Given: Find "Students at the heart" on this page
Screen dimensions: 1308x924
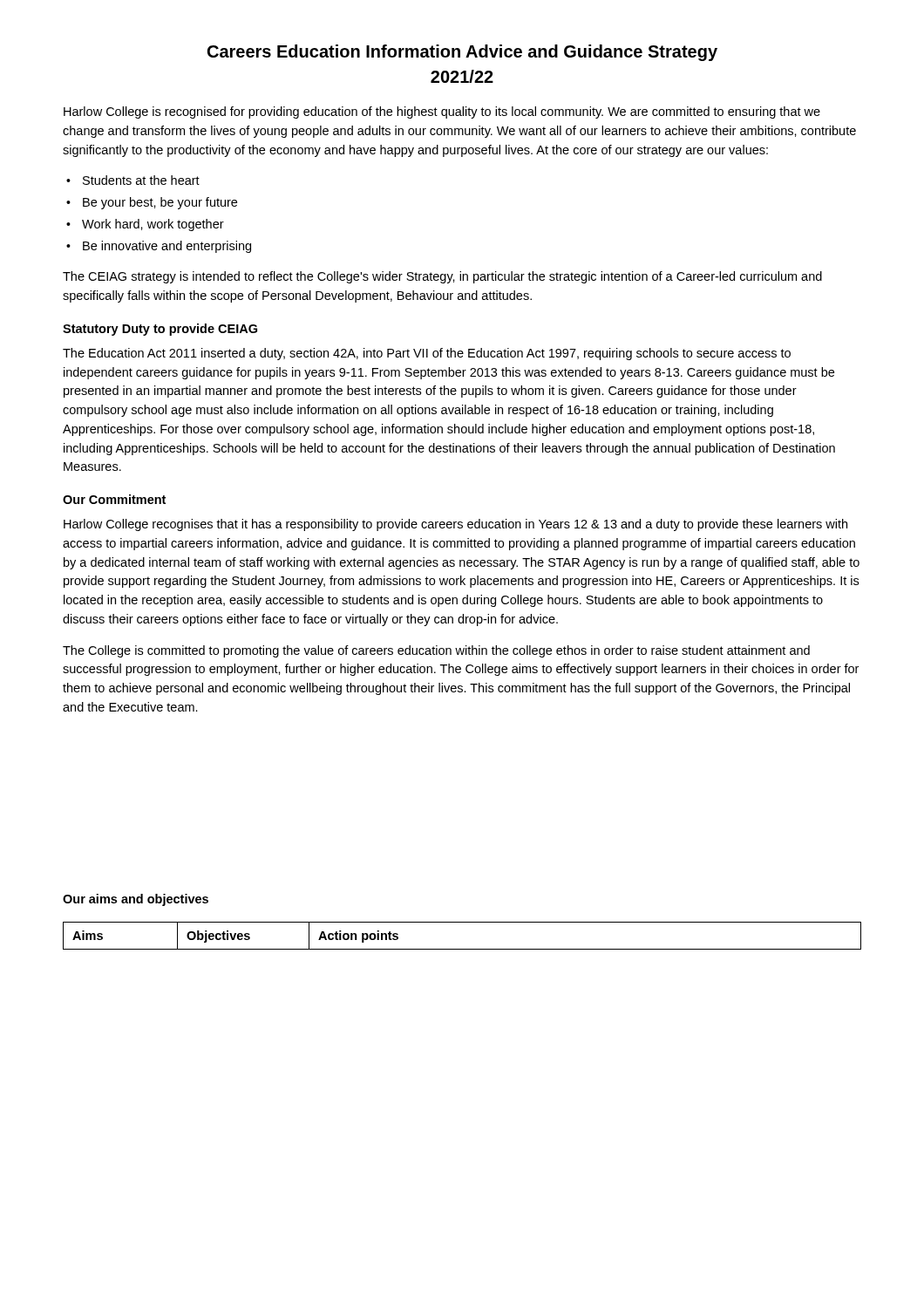Looking at the screenshot, I should [x=141, y=181].
